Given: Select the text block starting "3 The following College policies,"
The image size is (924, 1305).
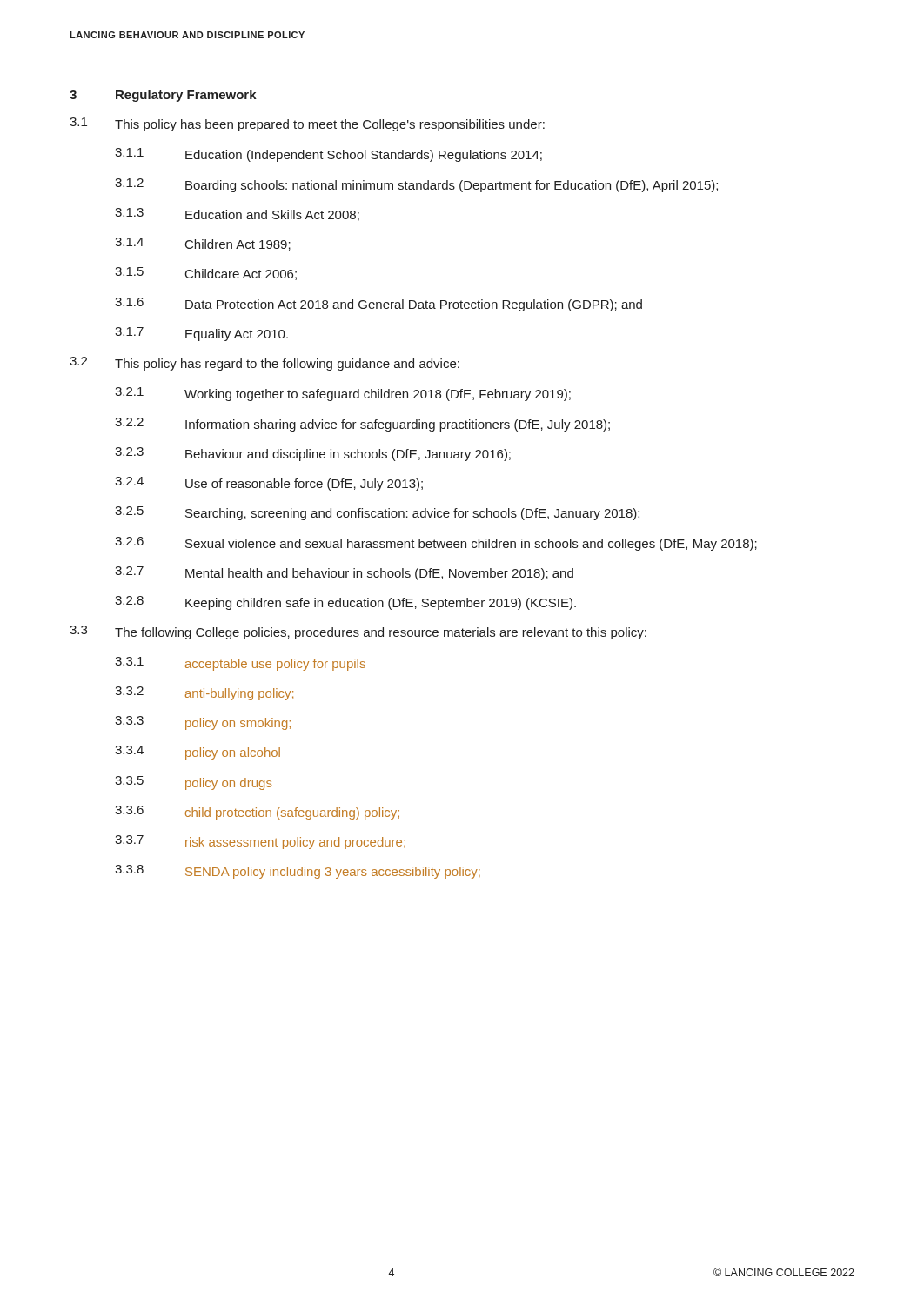Looking at the screenshot, I should pos(358,632).
